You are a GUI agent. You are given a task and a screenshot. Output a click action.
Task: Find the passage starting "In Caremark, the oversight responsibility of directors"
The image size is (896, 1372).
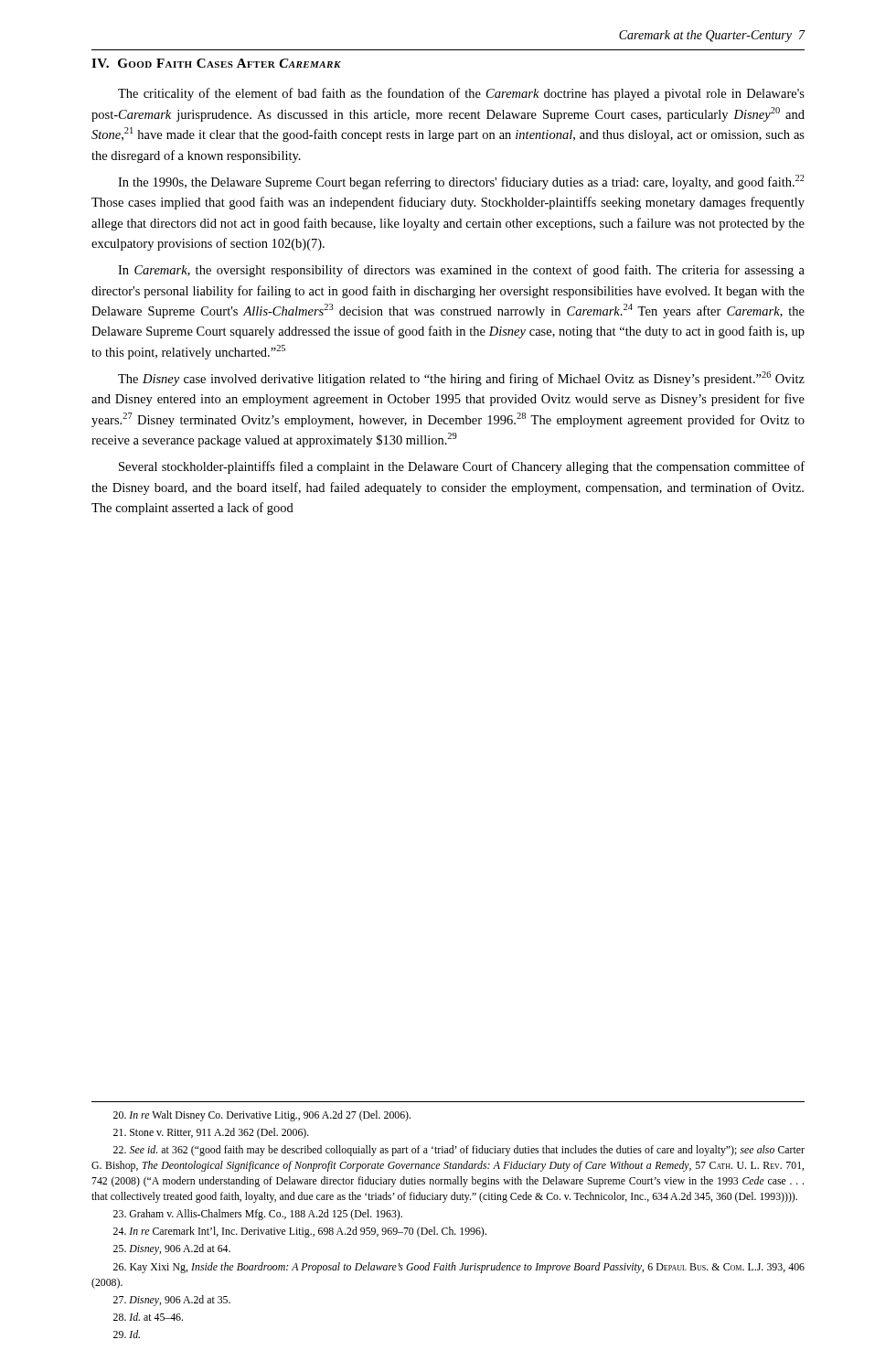point(448,311)
